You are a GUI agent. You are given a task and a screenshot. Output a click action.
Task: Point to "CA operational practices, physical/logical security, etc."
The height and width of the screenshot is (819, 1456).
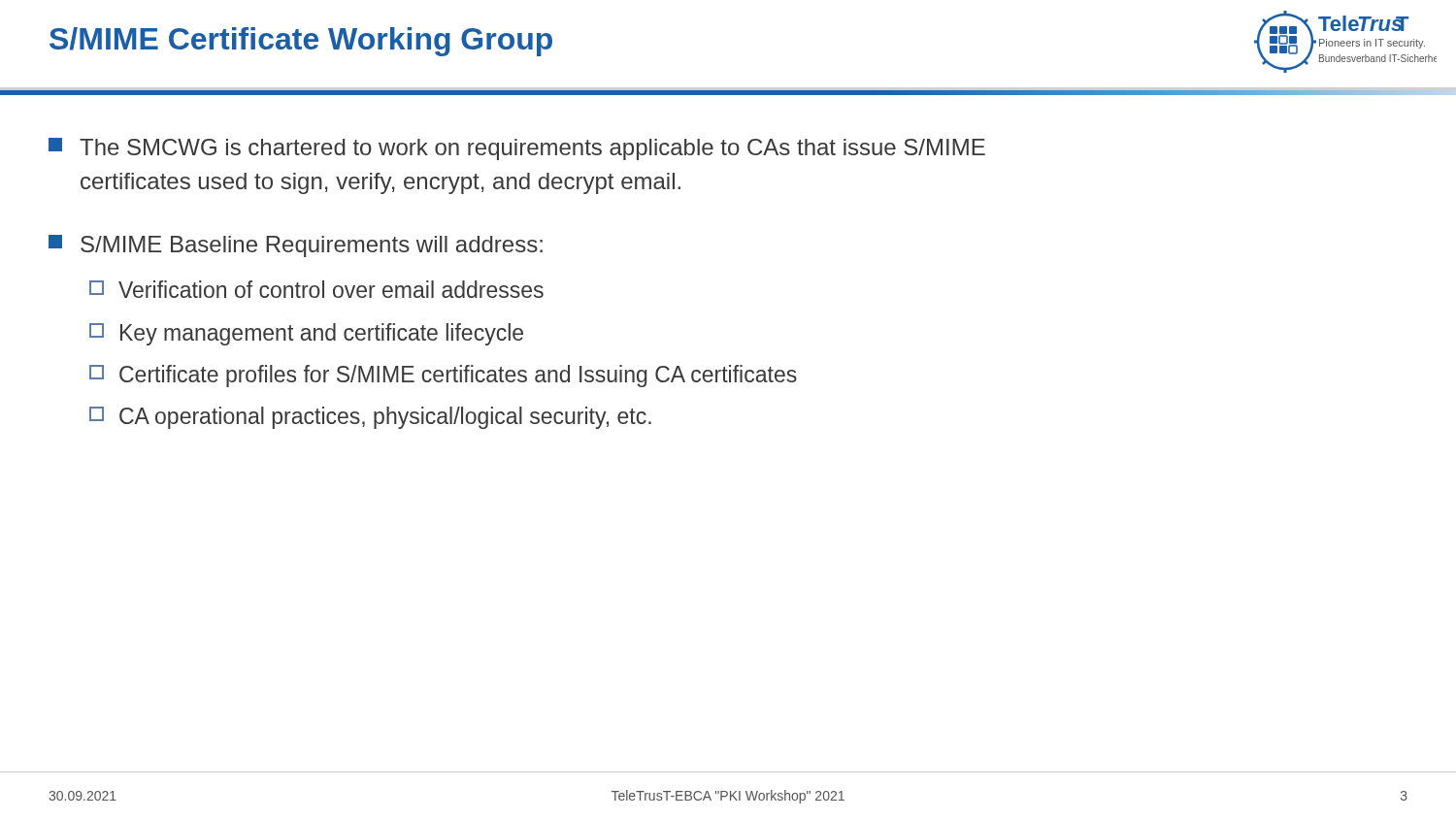click(x=371, y=417)
